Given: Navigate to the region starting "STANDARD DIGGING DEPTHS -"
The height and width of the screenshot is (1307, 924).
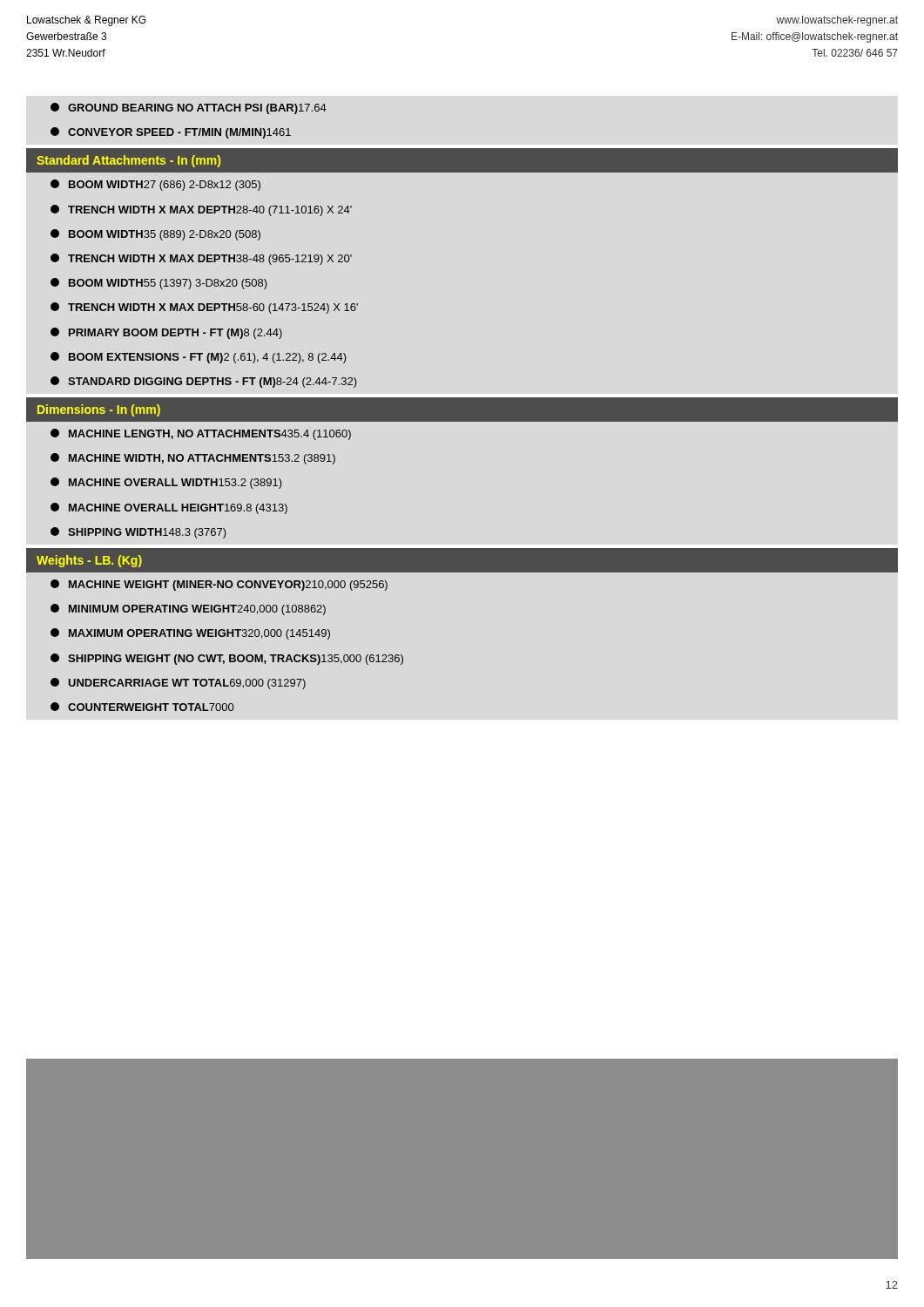Looking at the screenshot, I should [204, 382].
